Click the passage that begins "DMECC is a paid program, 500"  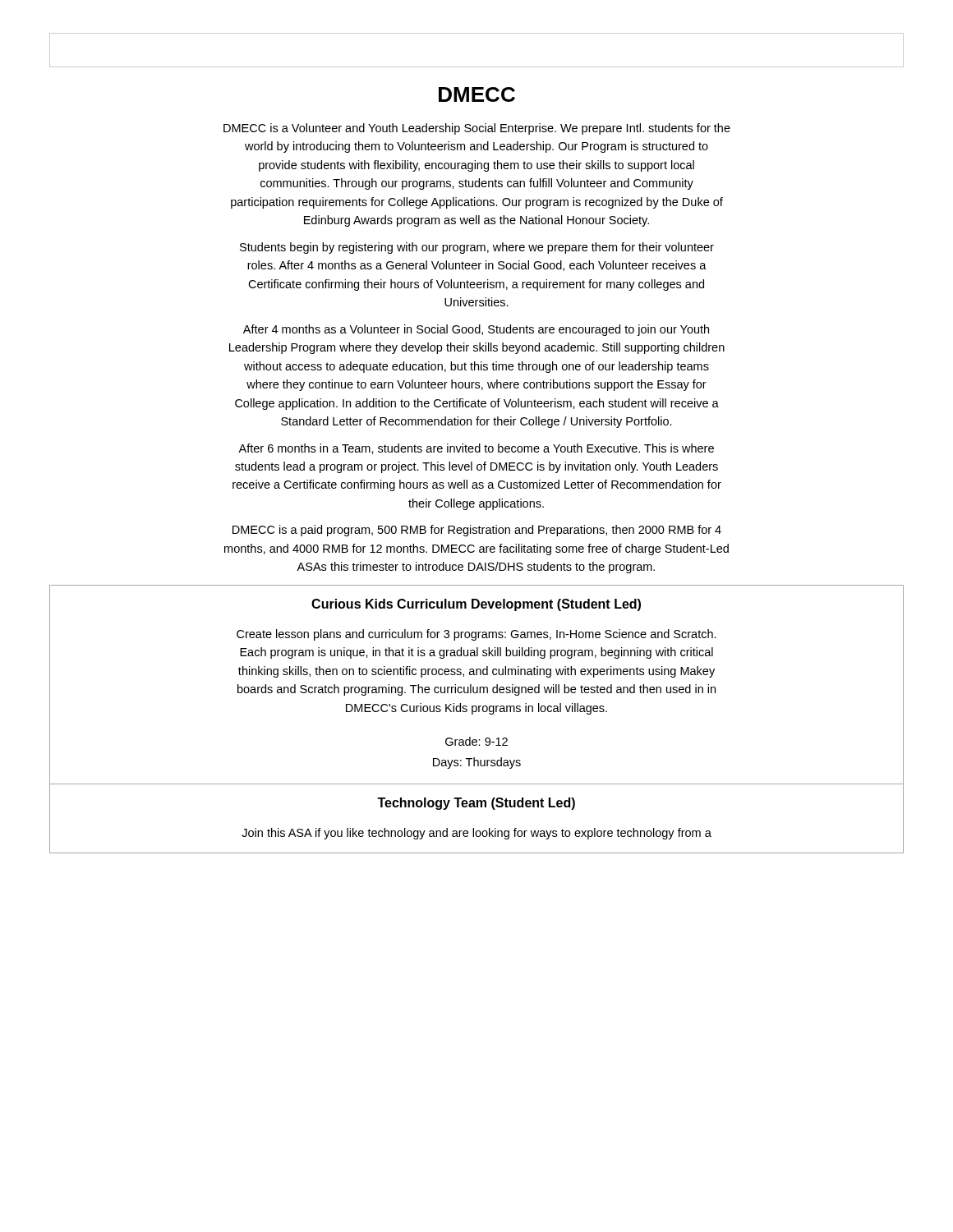pyautogui.click(x=476, y=548)
